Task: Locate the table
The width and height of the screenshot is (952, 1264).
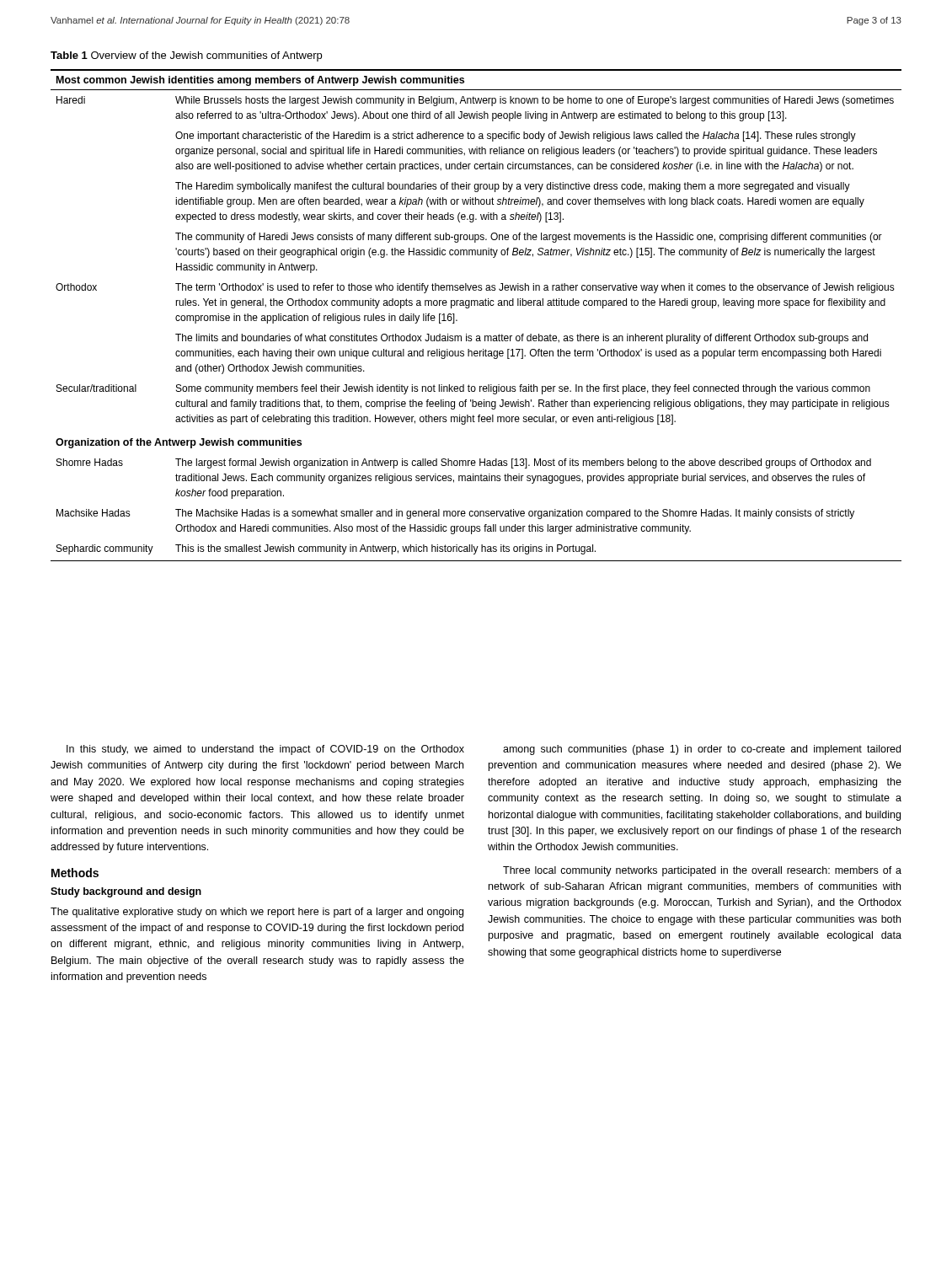Action: [x=476, y=315]
